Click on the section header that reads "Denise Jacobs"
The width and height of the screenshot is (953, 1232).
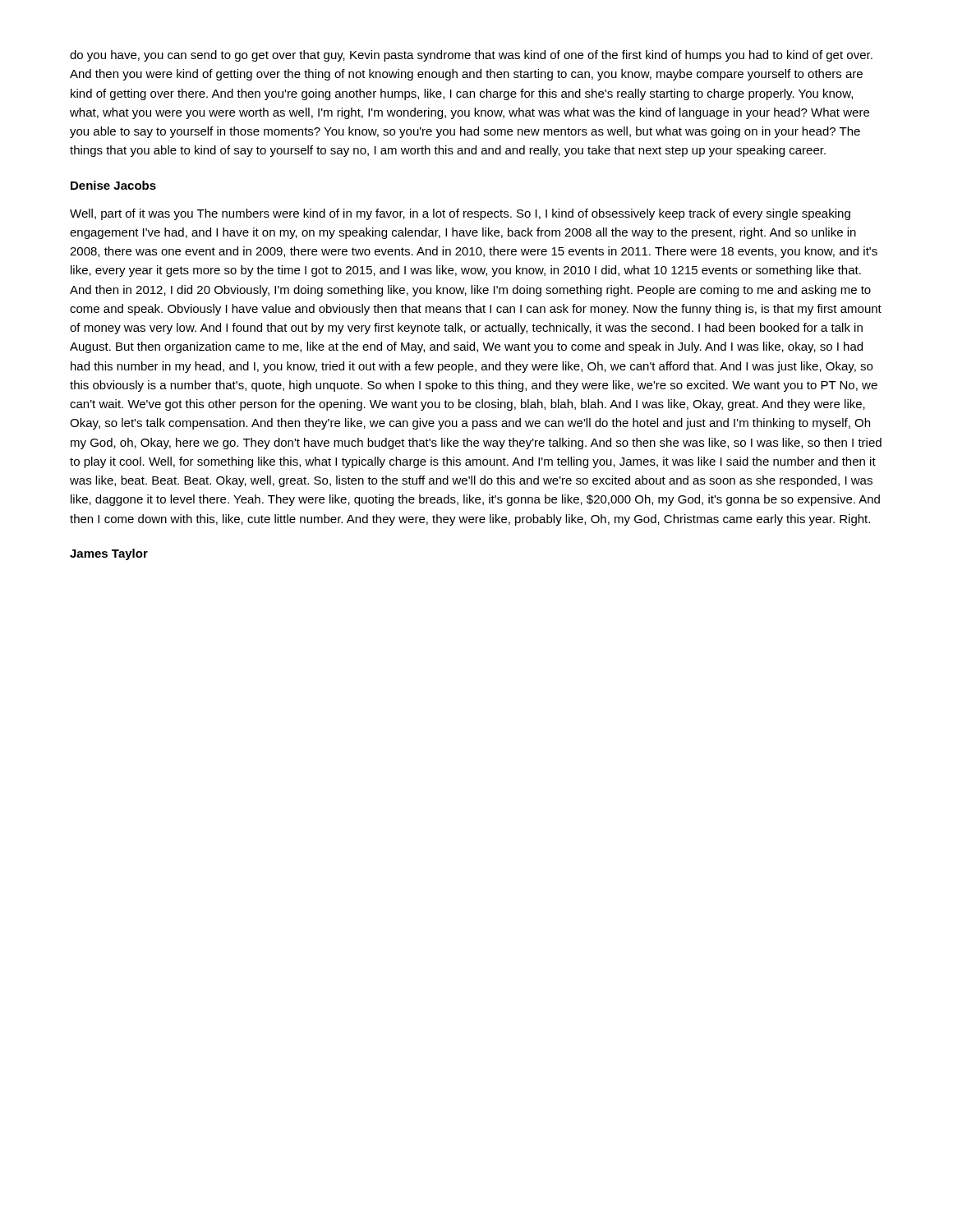pyautogui.click(x=113, y=185)
